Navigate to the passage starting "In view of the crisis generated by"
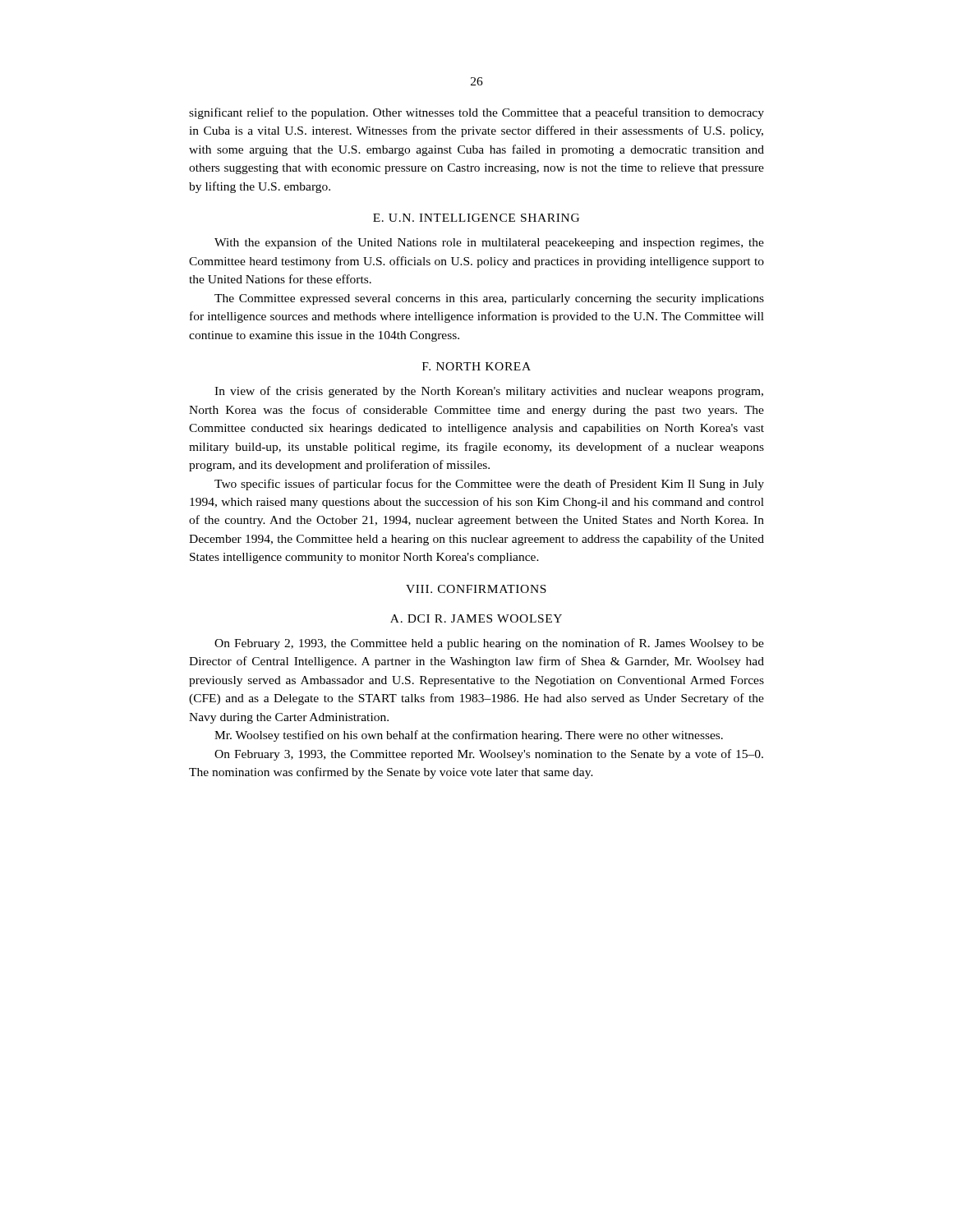 [x=476, y=474]
